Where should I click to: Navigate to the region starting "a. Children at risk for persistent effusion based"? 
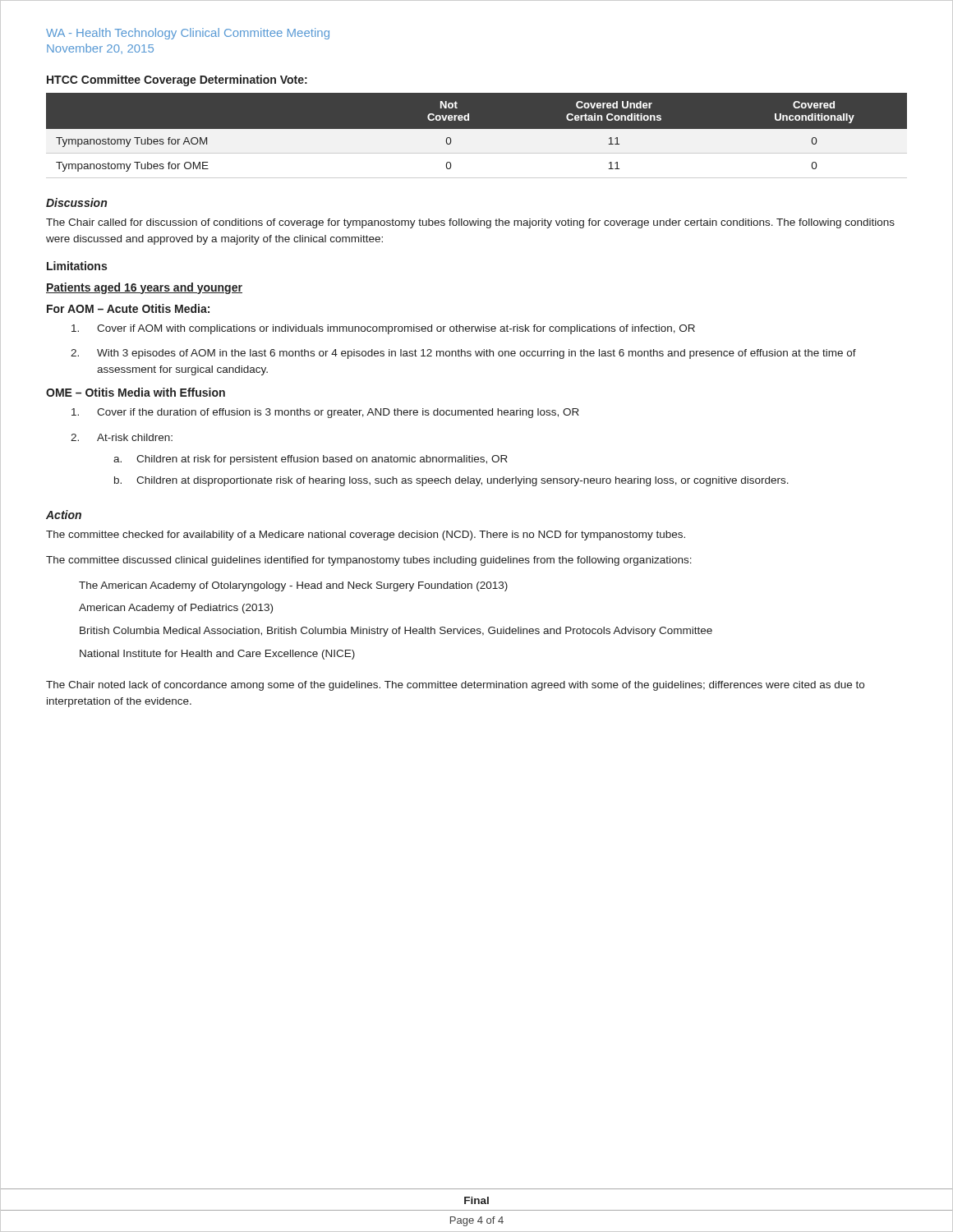click(x=302, y=459)
